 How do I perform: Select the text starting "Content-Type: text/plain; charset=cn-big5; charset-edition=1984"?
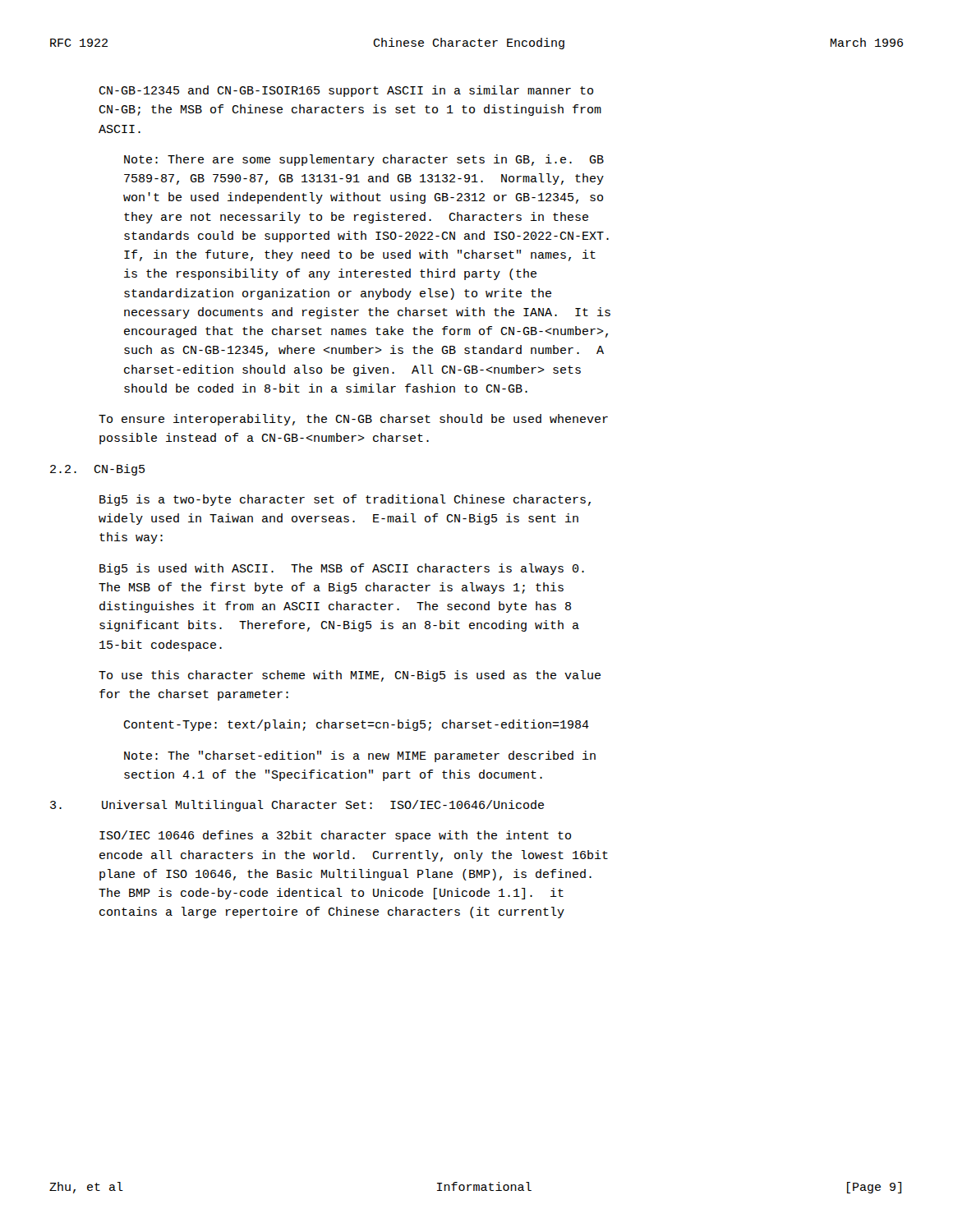(356, 726)
